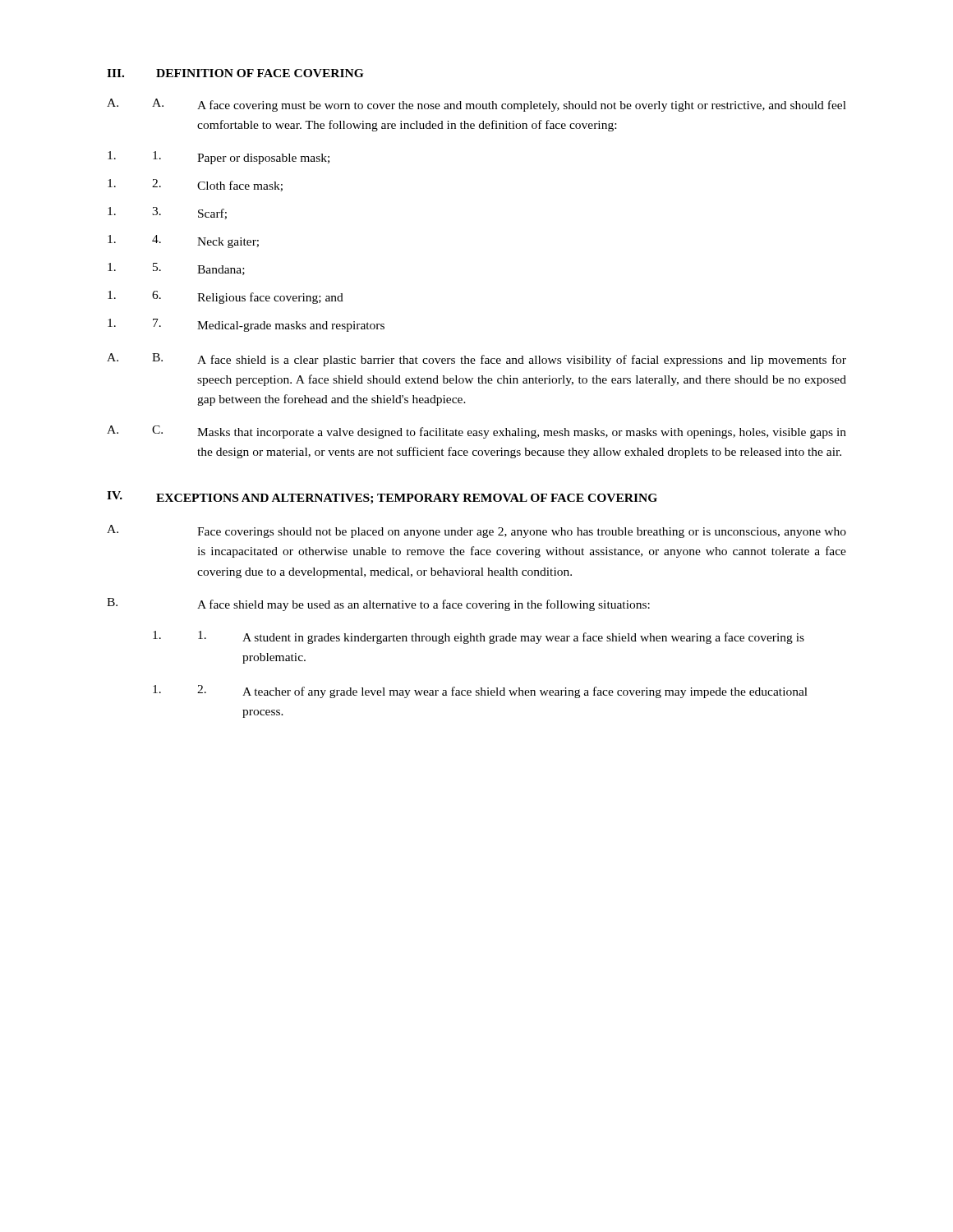The image size is (953, 1232).
Task: Find the text block that says "A. C. Masks that incorporate a"
Action: (x=476, y=442)
